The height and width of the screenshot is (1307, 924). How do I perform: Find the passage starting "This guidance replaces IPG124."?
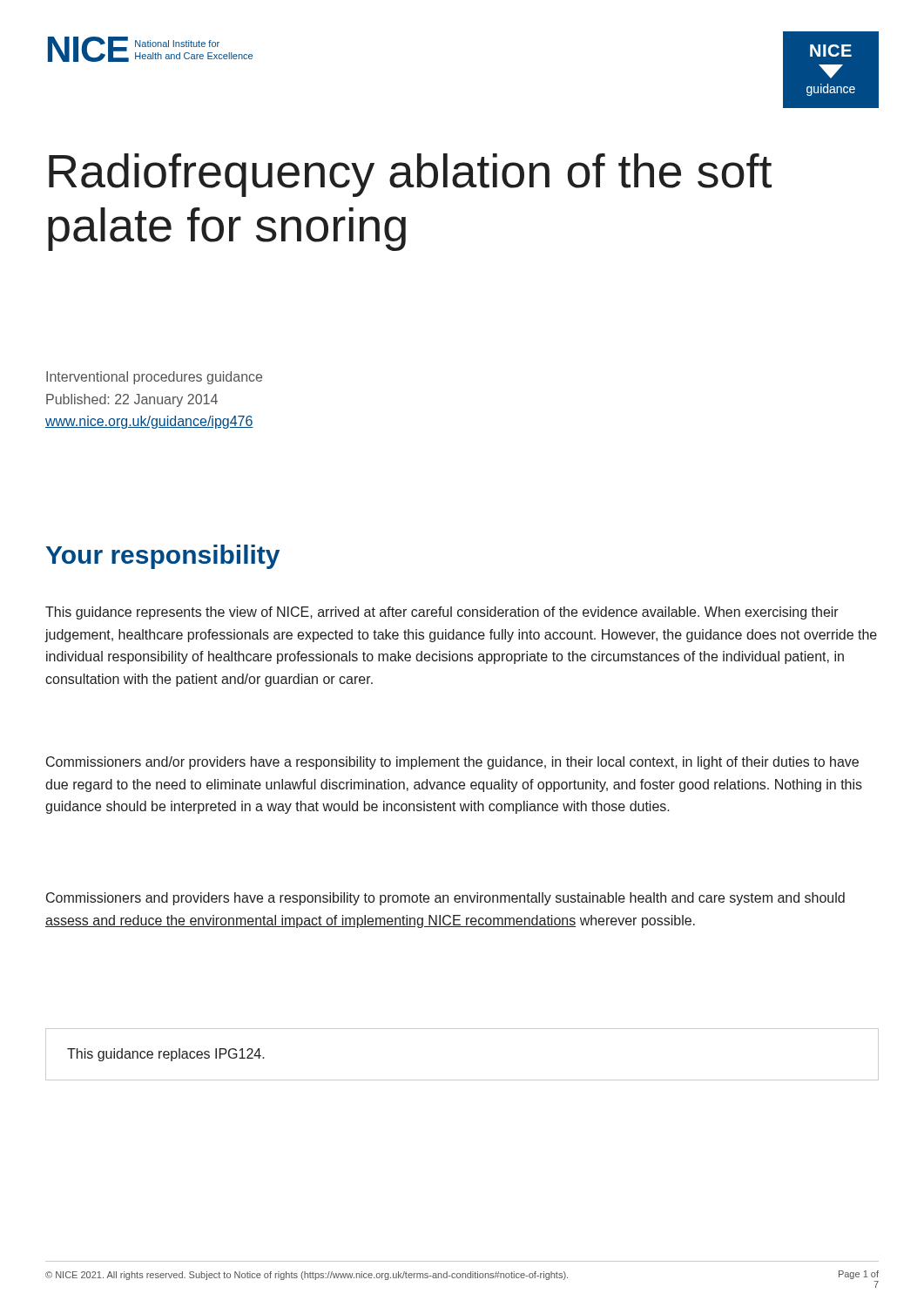coord(166,1055)
